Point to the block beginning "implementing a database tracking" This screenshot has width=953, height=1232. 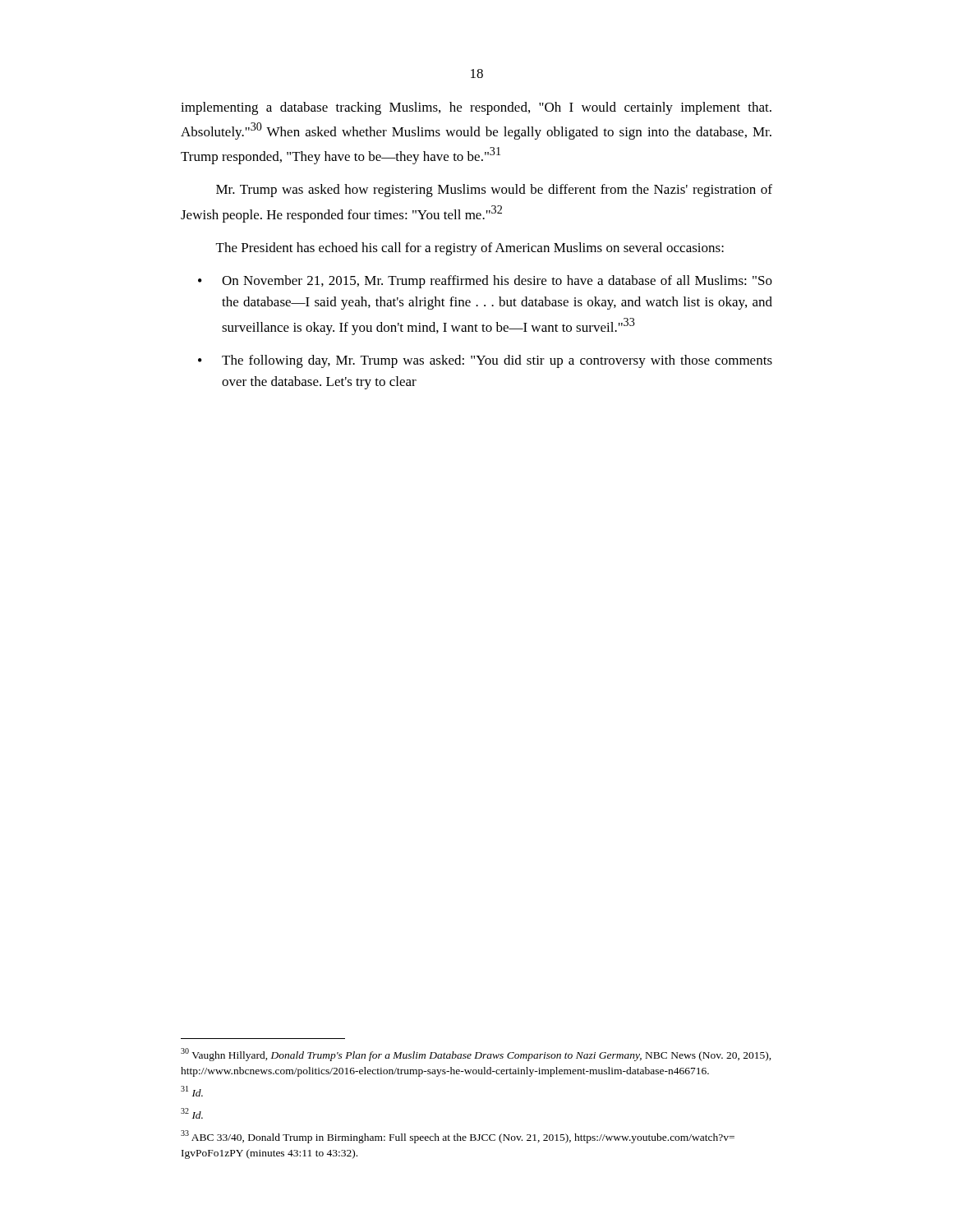coord(476,132)
